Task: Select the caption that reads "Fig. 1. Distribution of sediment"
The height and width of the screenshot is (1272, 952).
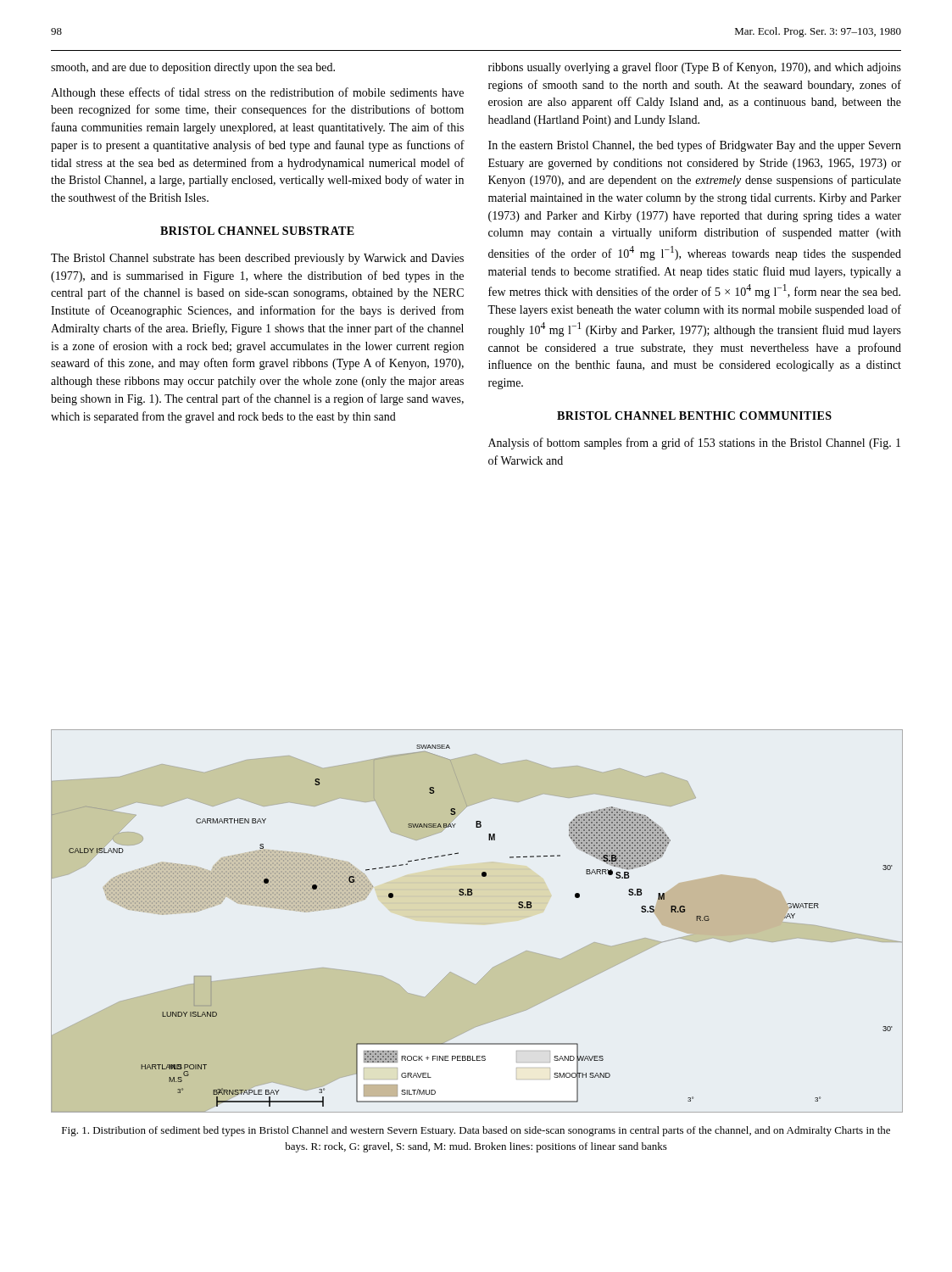Action: tap(476, 1138)
